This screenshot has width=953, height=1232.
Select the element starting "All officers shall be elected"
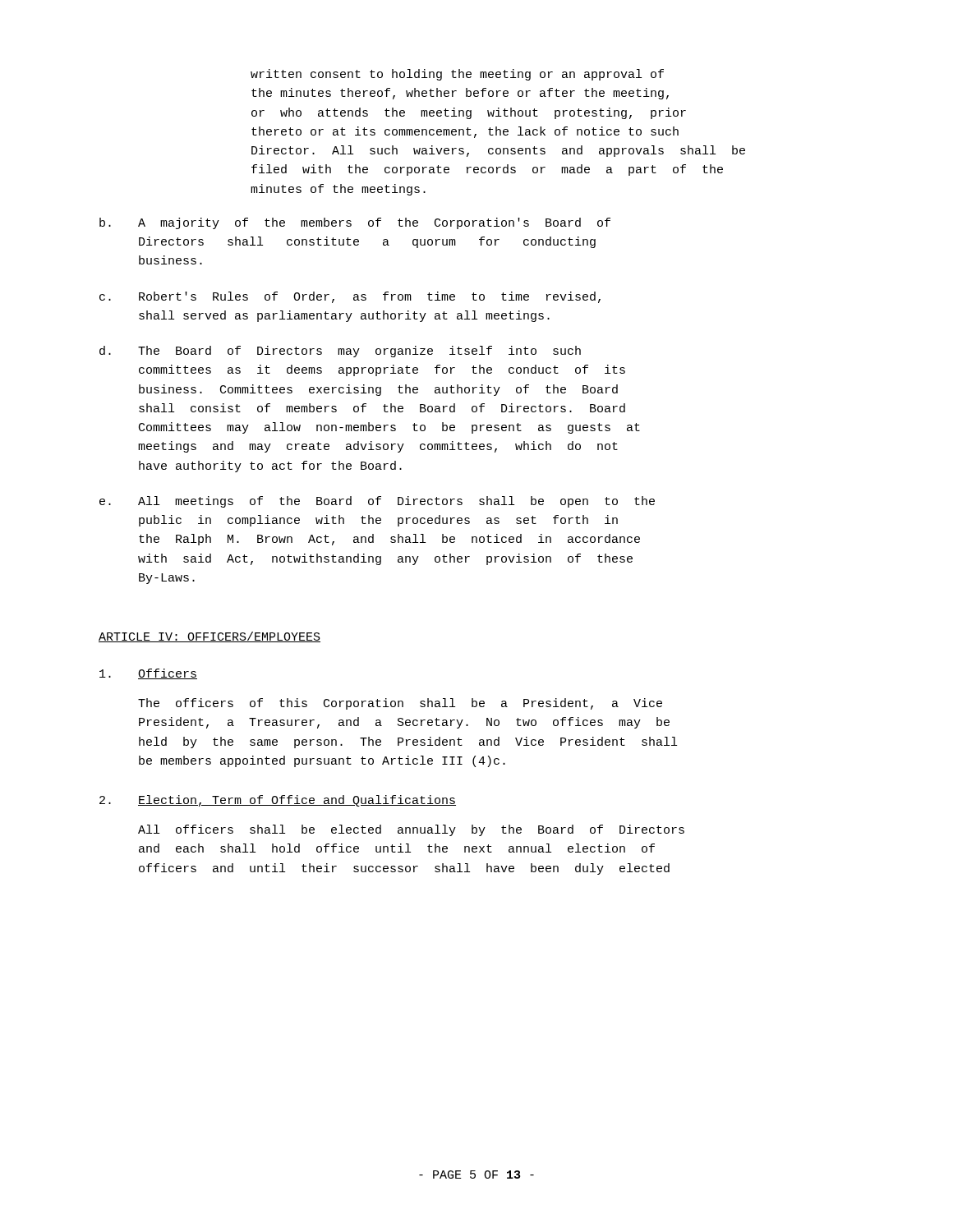point(412,850)
